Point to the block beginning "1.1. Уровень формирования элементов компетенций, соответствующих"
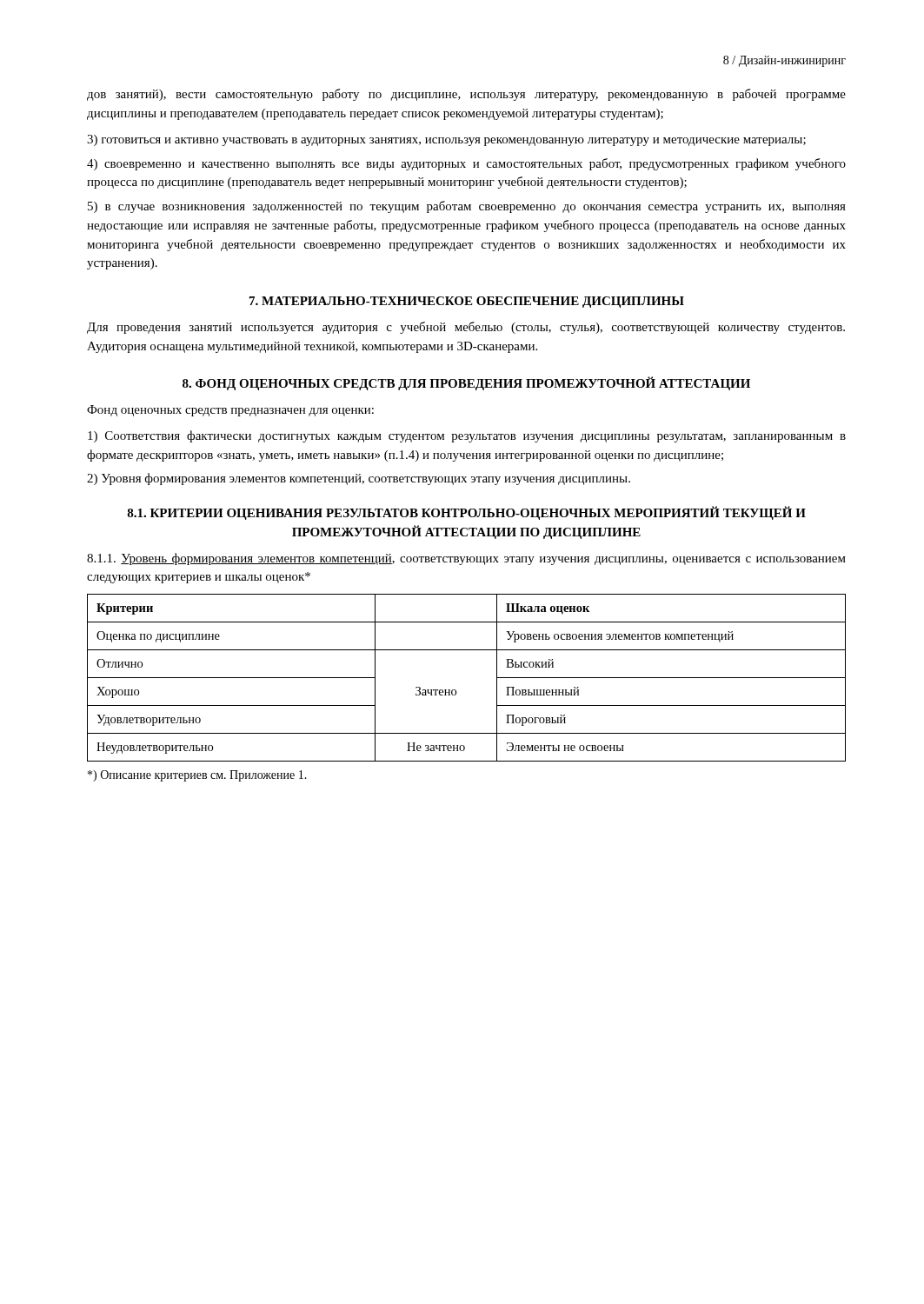924x1304 pixels. [466, 567]
